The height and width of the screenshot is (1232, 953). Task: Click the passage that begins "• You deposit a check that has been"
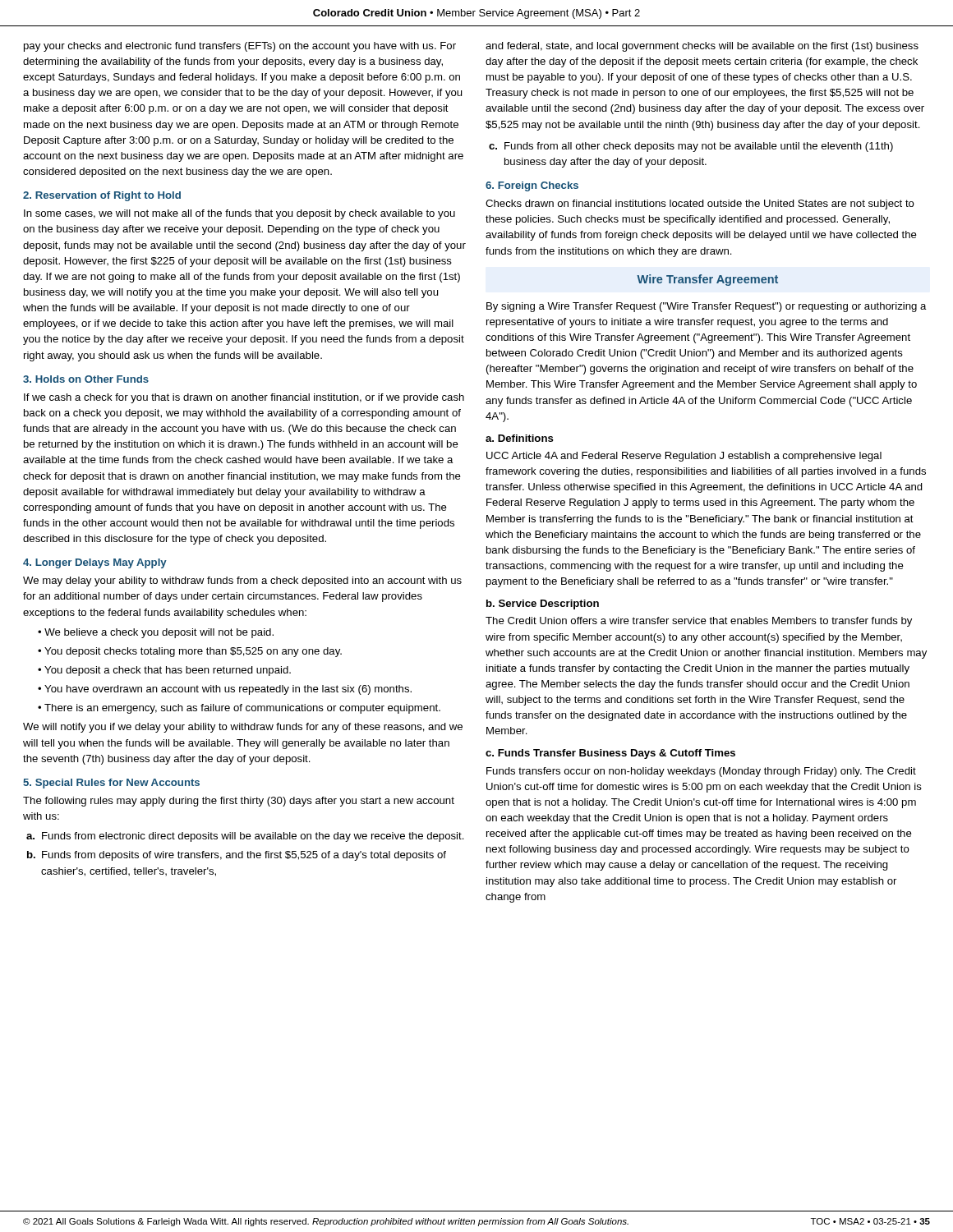pos(165,670)
